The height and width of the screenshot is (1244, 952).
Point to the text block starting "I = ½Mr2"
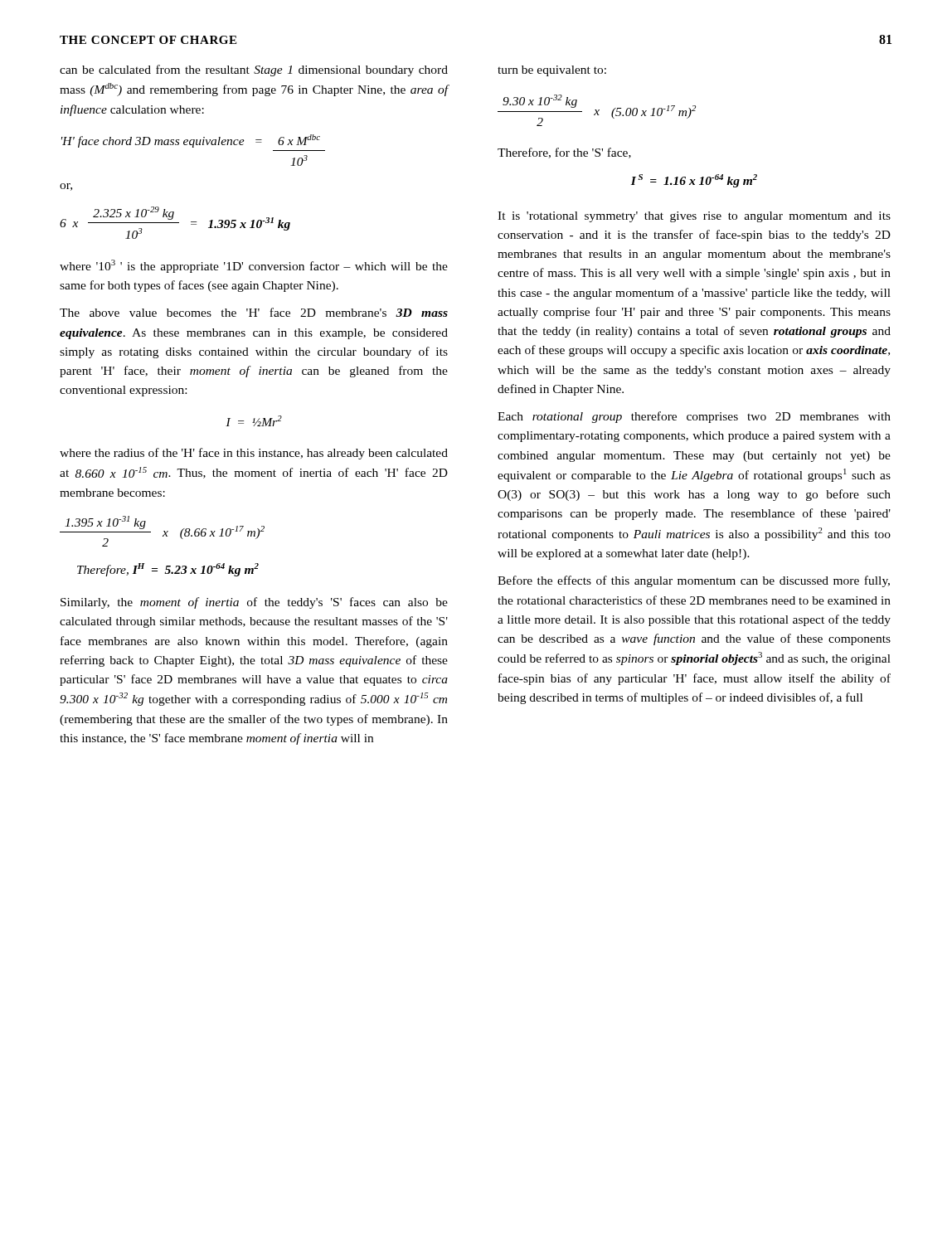tap(254, 421)
